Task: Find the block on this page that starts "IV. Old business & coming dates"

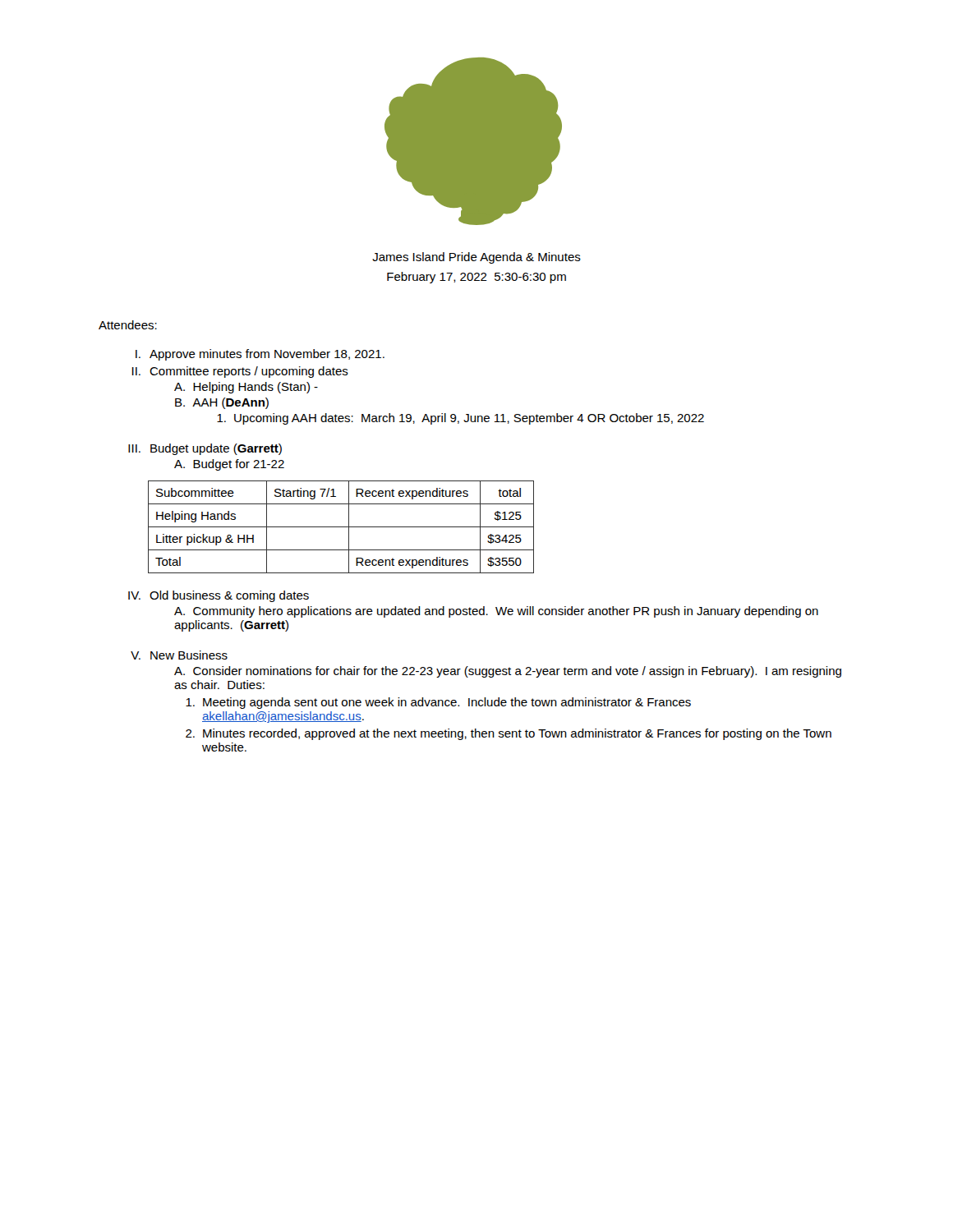Action: pyautogui.click(x=476, y=611)
